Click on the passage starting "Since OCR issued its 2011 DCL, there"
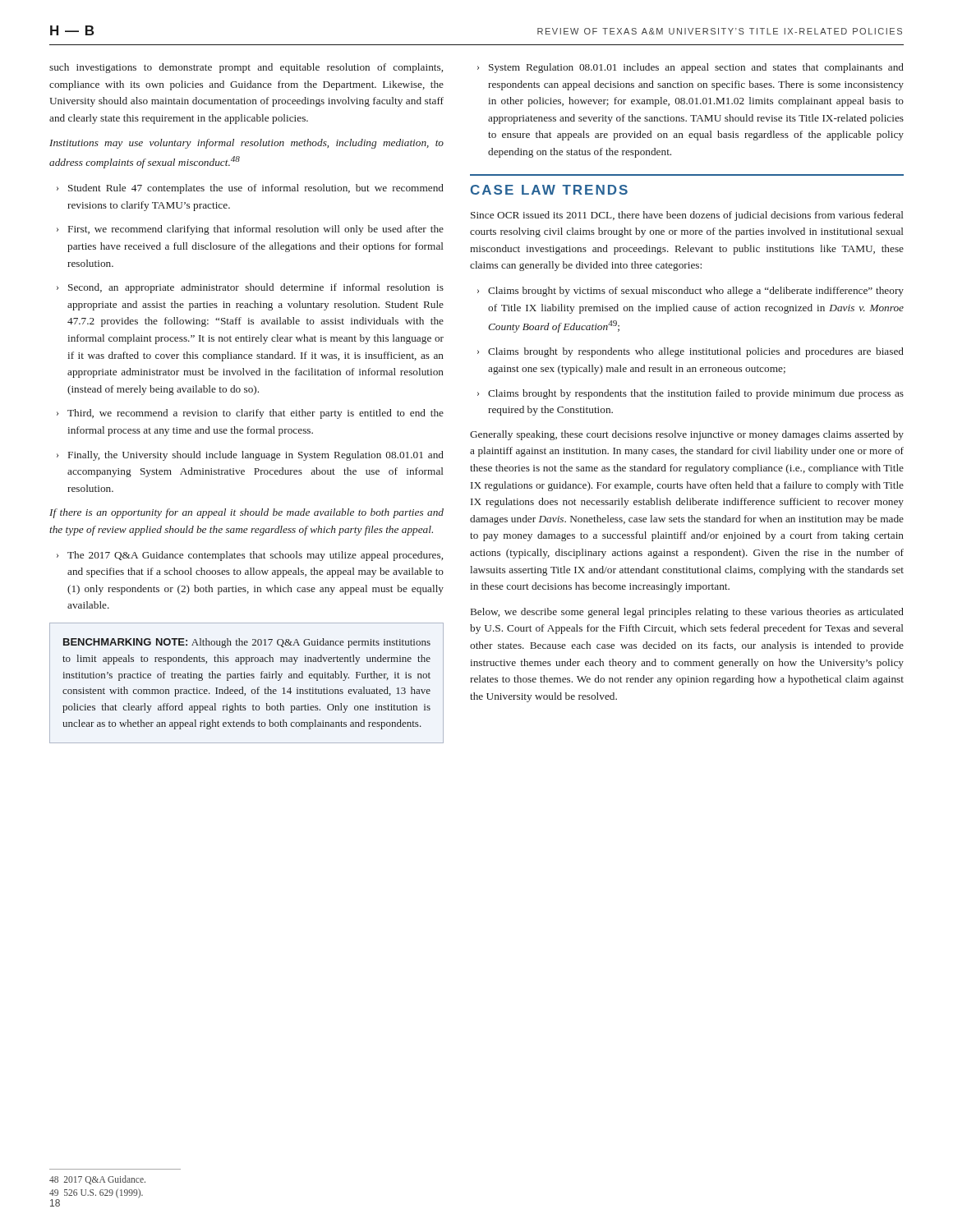Viewport: 953px width, 1232px height. click(687, 240)
